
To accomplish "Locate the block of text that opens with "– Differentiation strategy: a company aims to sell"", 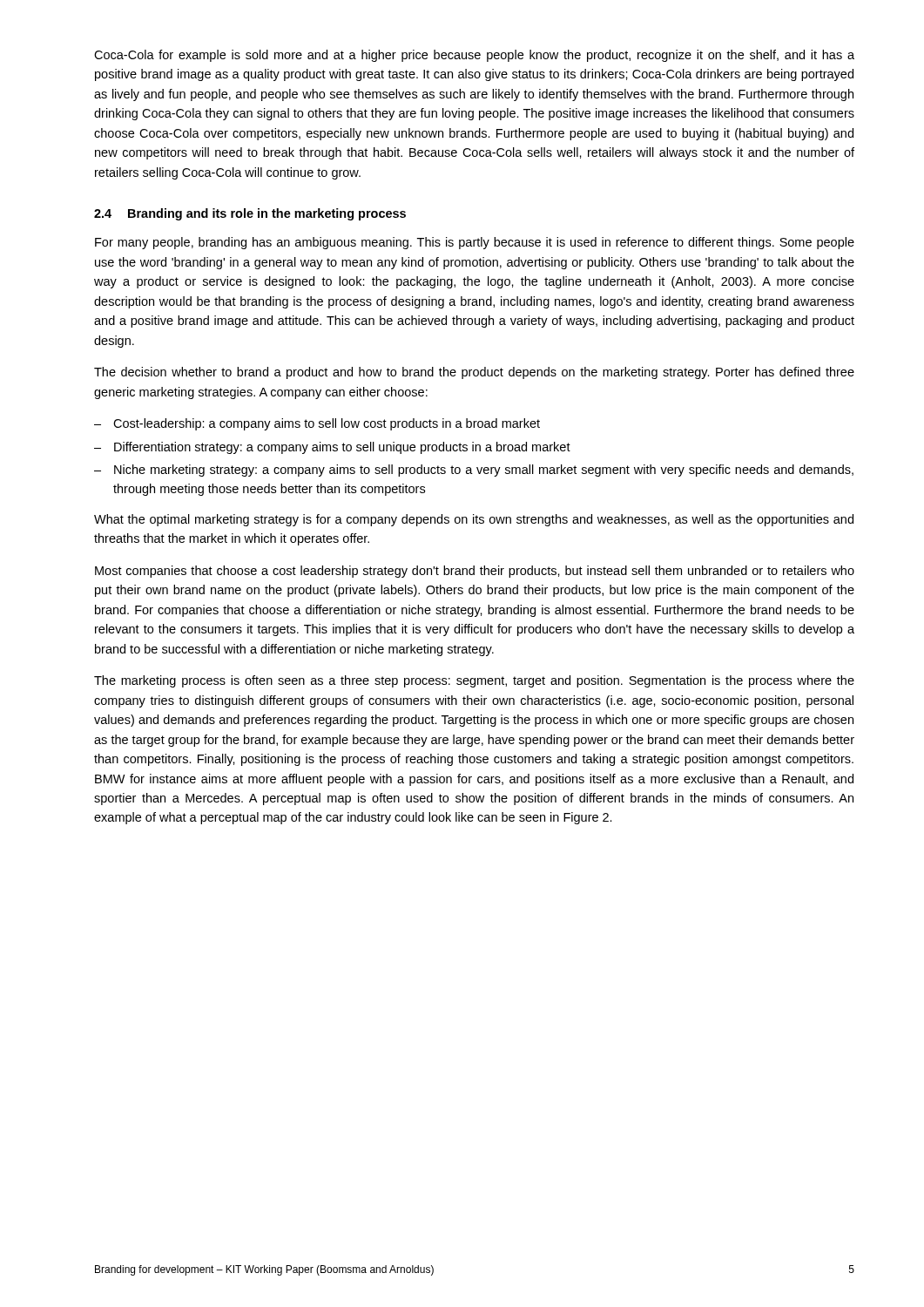I will (x=474, y=447).
